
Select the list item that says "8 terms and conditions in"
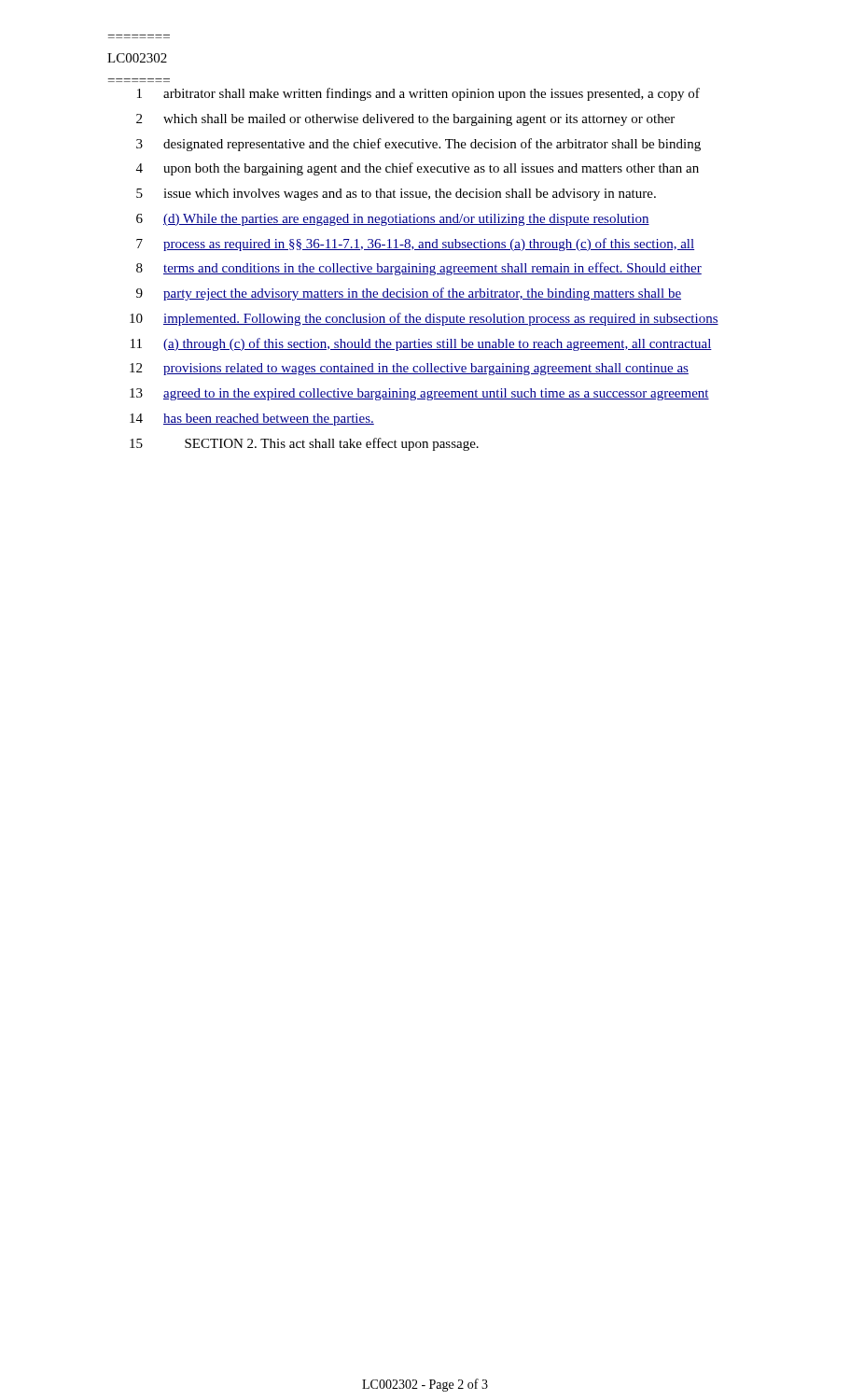coord(441,268)
